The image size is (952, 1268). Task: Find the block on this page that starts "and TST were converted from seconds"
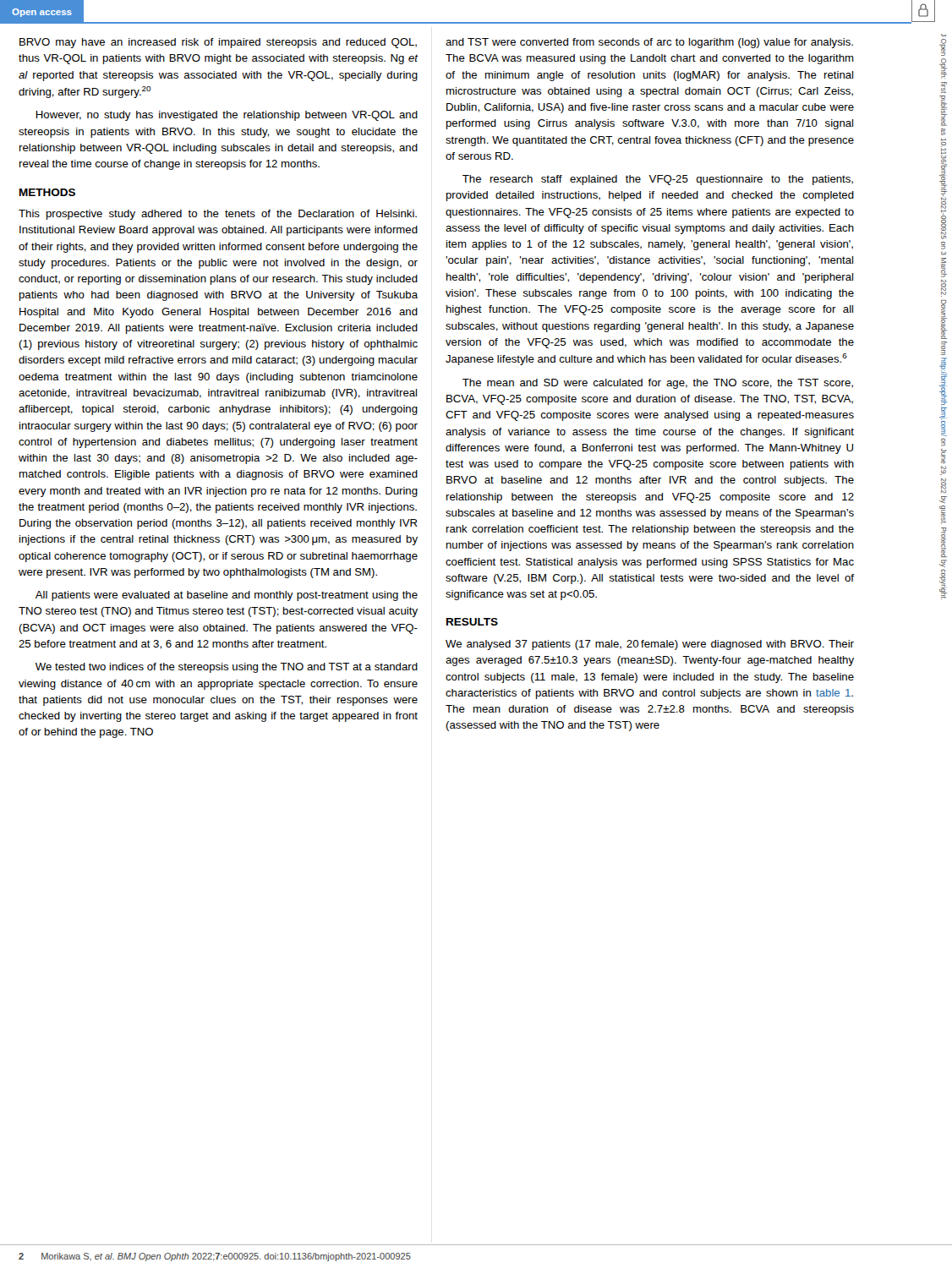650,99
